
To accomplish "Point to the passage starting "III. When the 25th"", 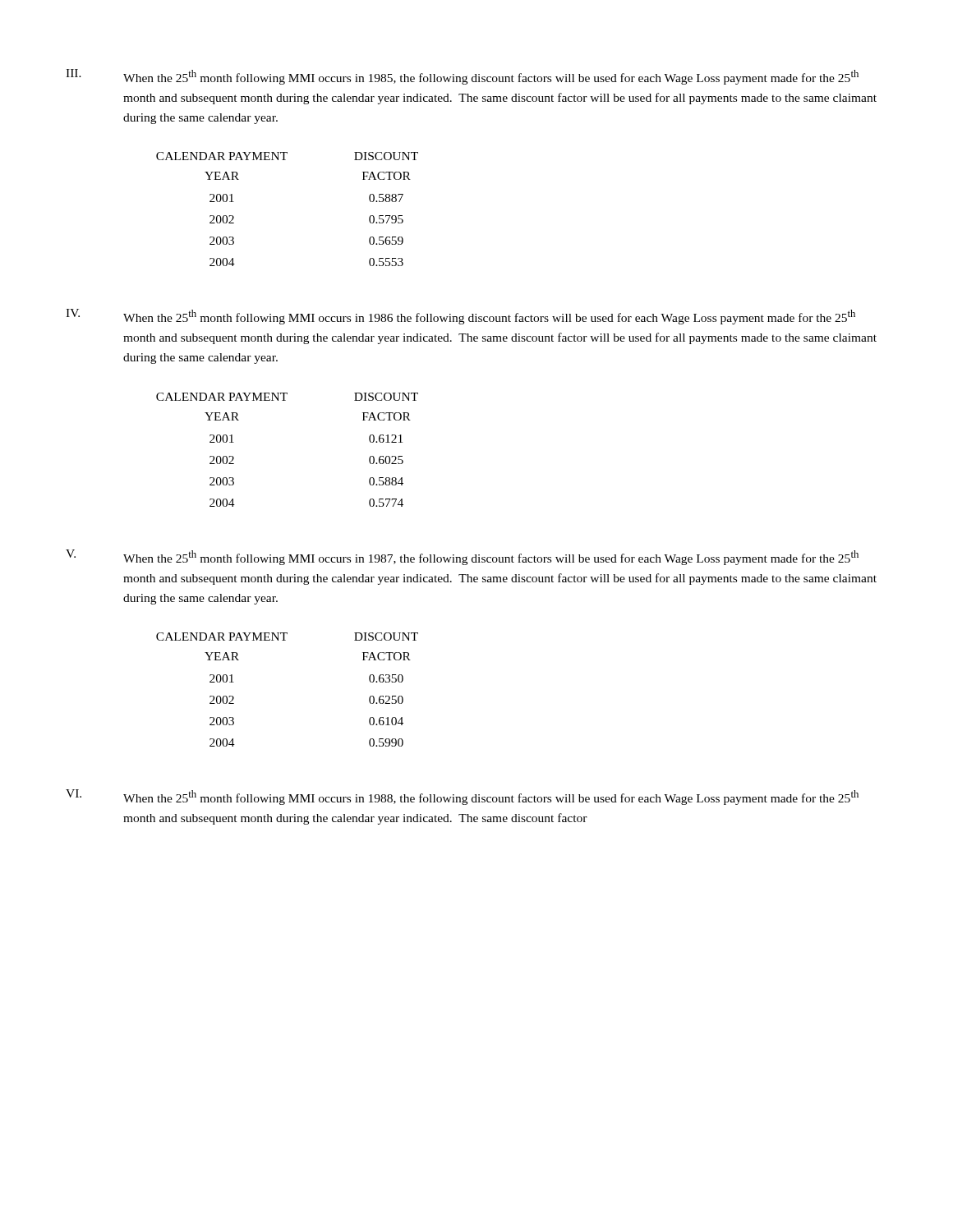I will click(x=462, y=77).
